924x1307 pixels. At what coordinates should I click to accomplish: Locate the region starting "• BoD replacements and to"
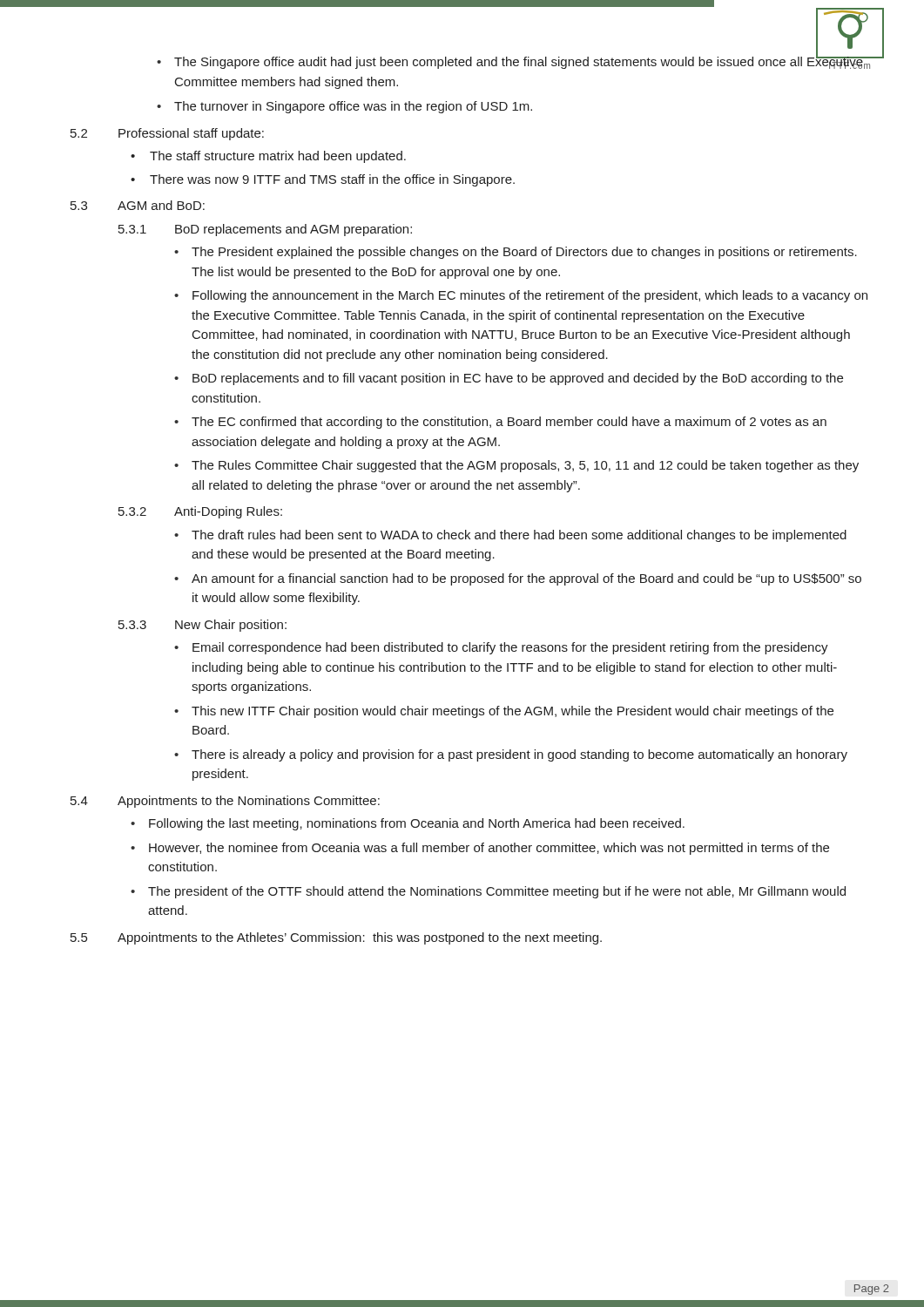click(x=523, y=388)
